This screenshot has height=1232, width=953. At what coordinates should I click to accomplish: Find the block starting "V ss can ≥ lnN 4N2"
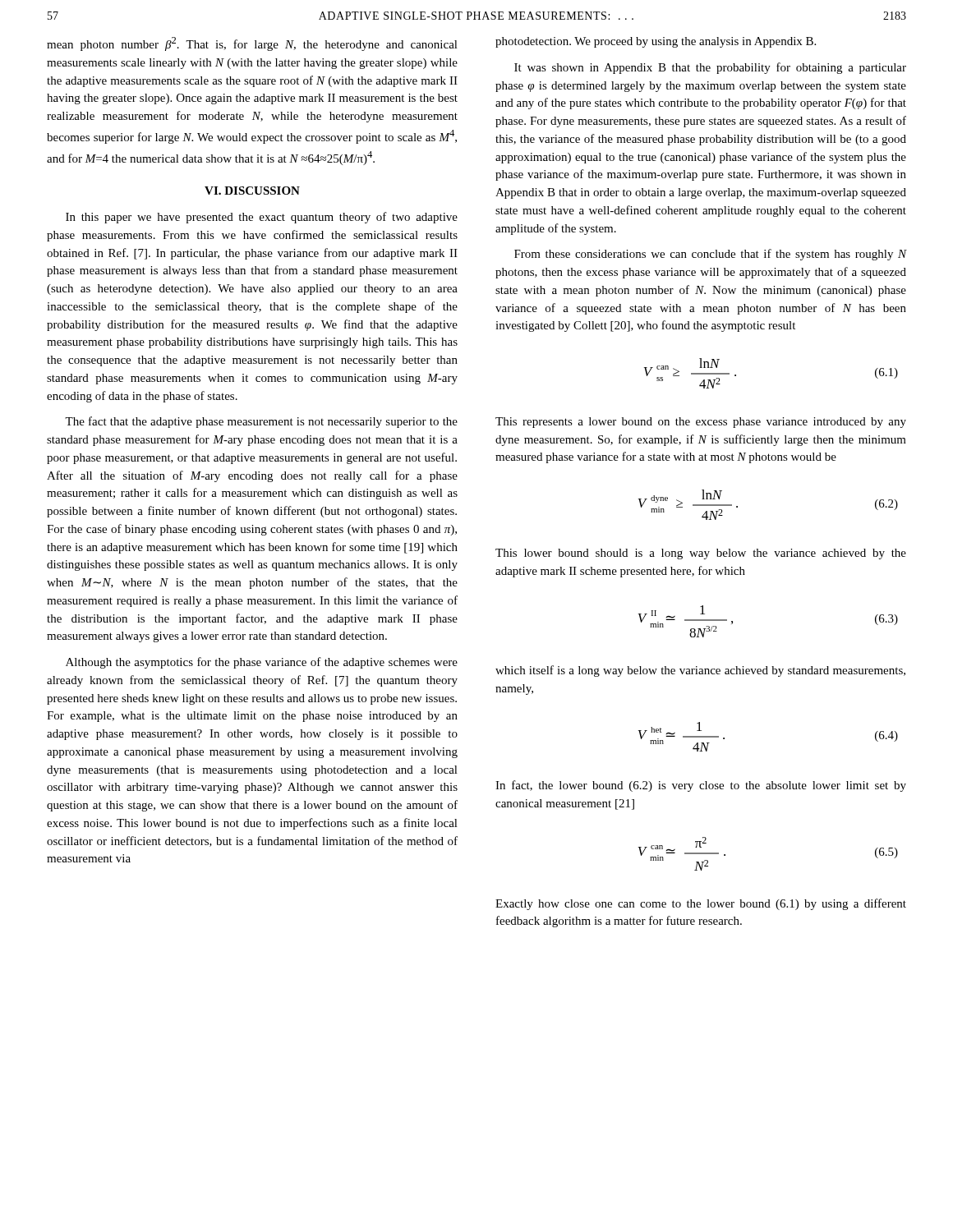pos(701,371)
